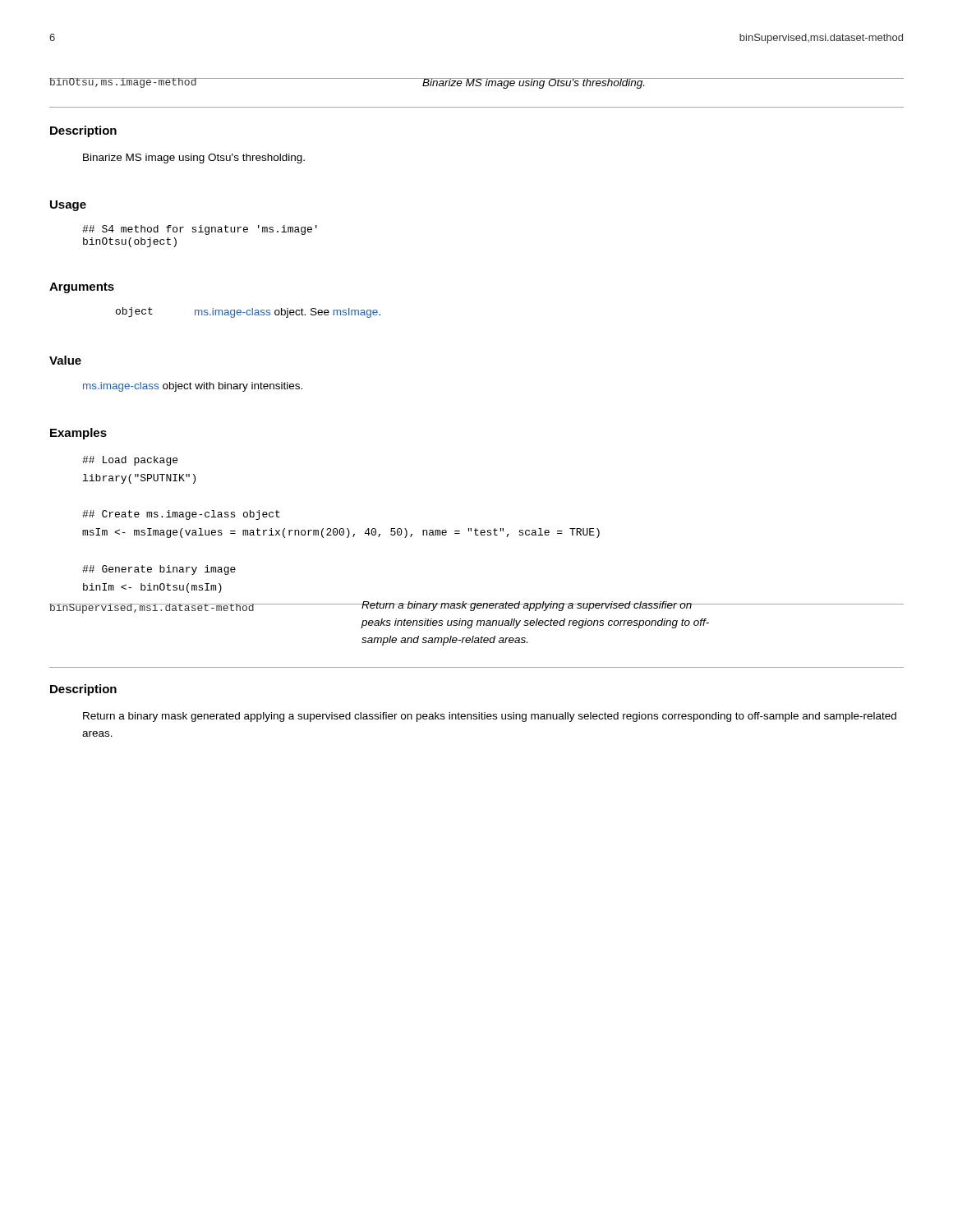Where does it say "ms.image-class object with binary intensities."?
Image resolution: width=953 pixels, height=1232 pixels.
(193, 386)
